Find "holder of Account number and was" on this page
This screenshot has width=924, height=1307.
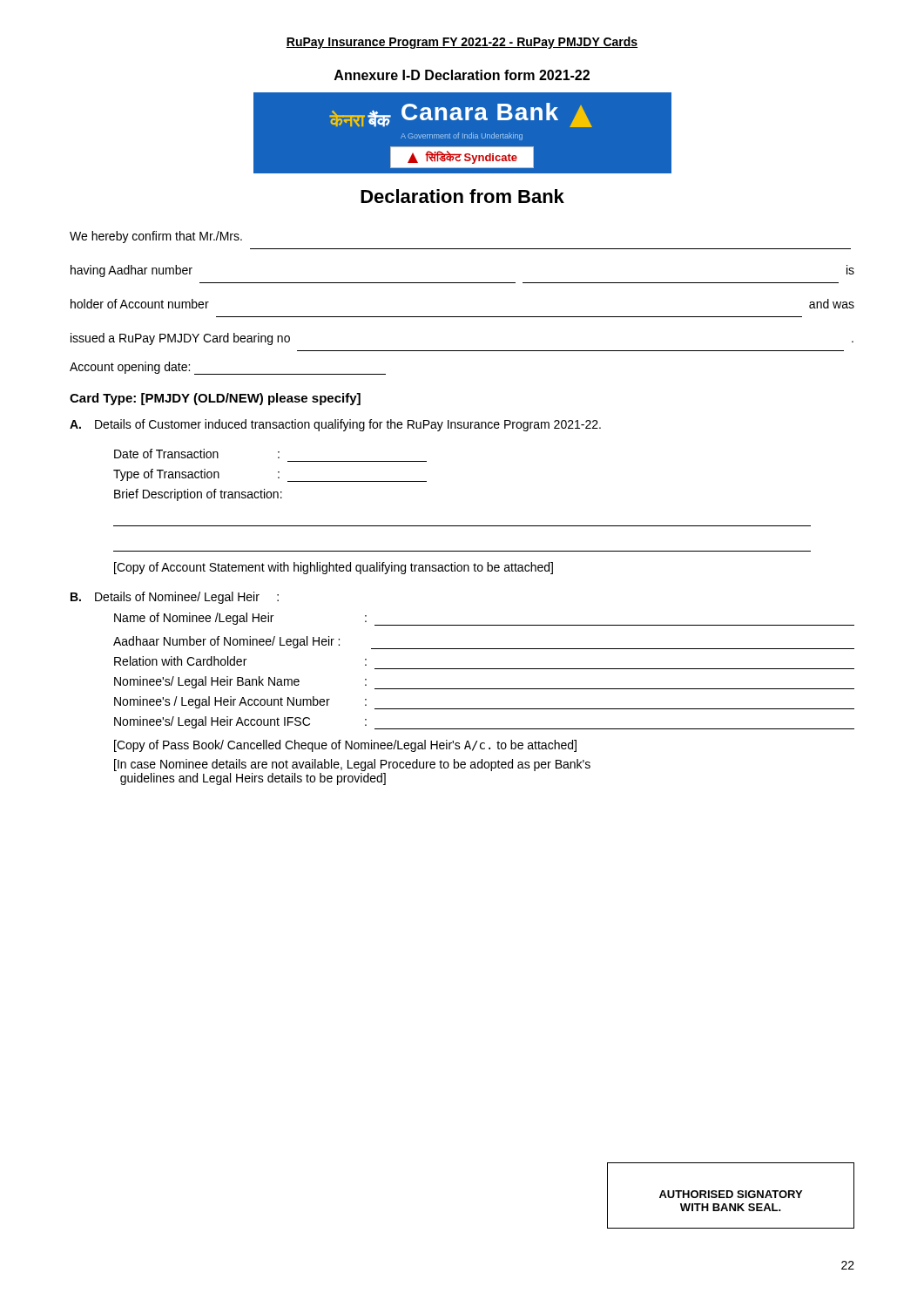click(133, 304)
